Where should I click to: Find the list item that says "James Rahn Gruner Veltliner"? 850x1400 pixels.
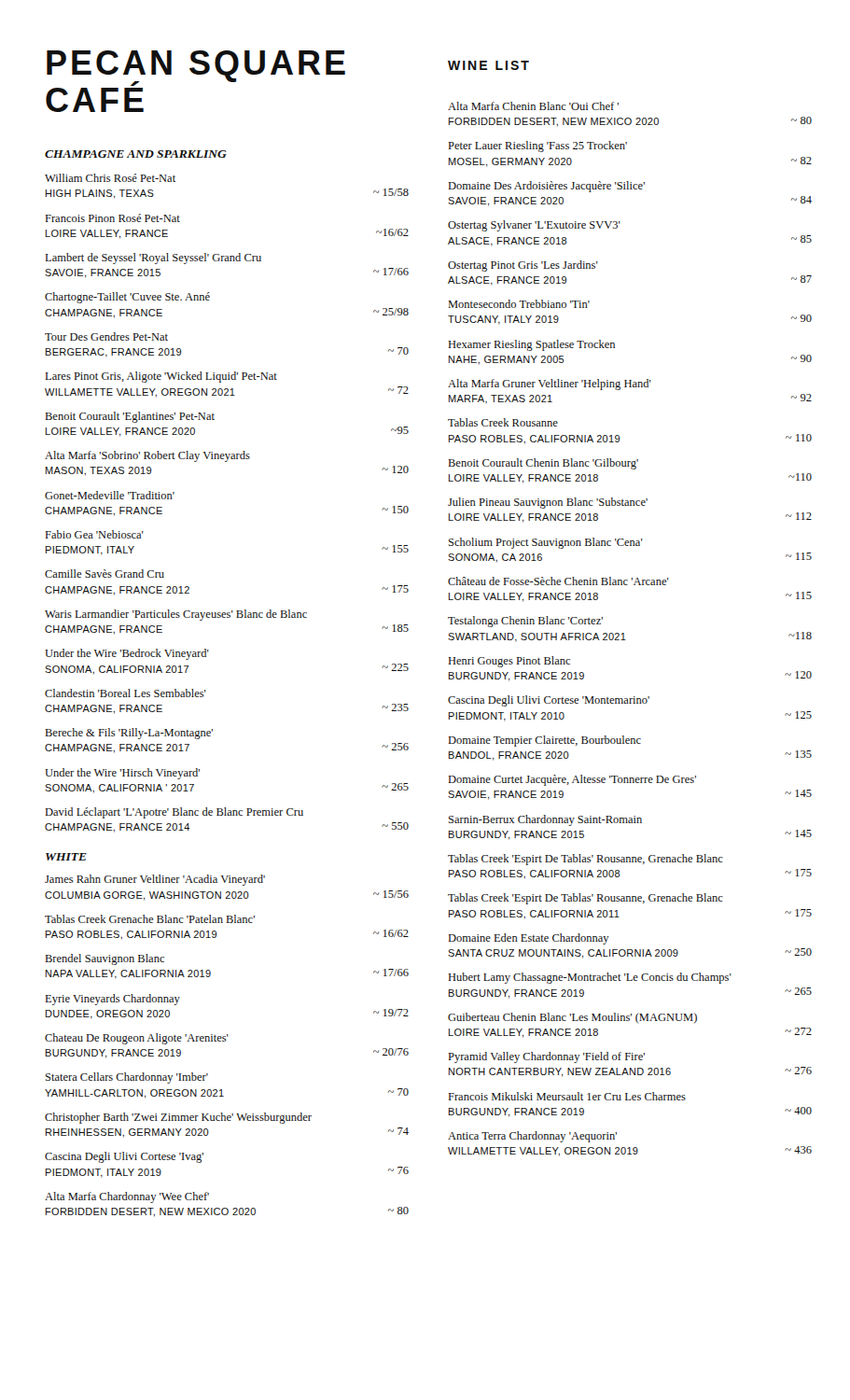tap(227, 887)
